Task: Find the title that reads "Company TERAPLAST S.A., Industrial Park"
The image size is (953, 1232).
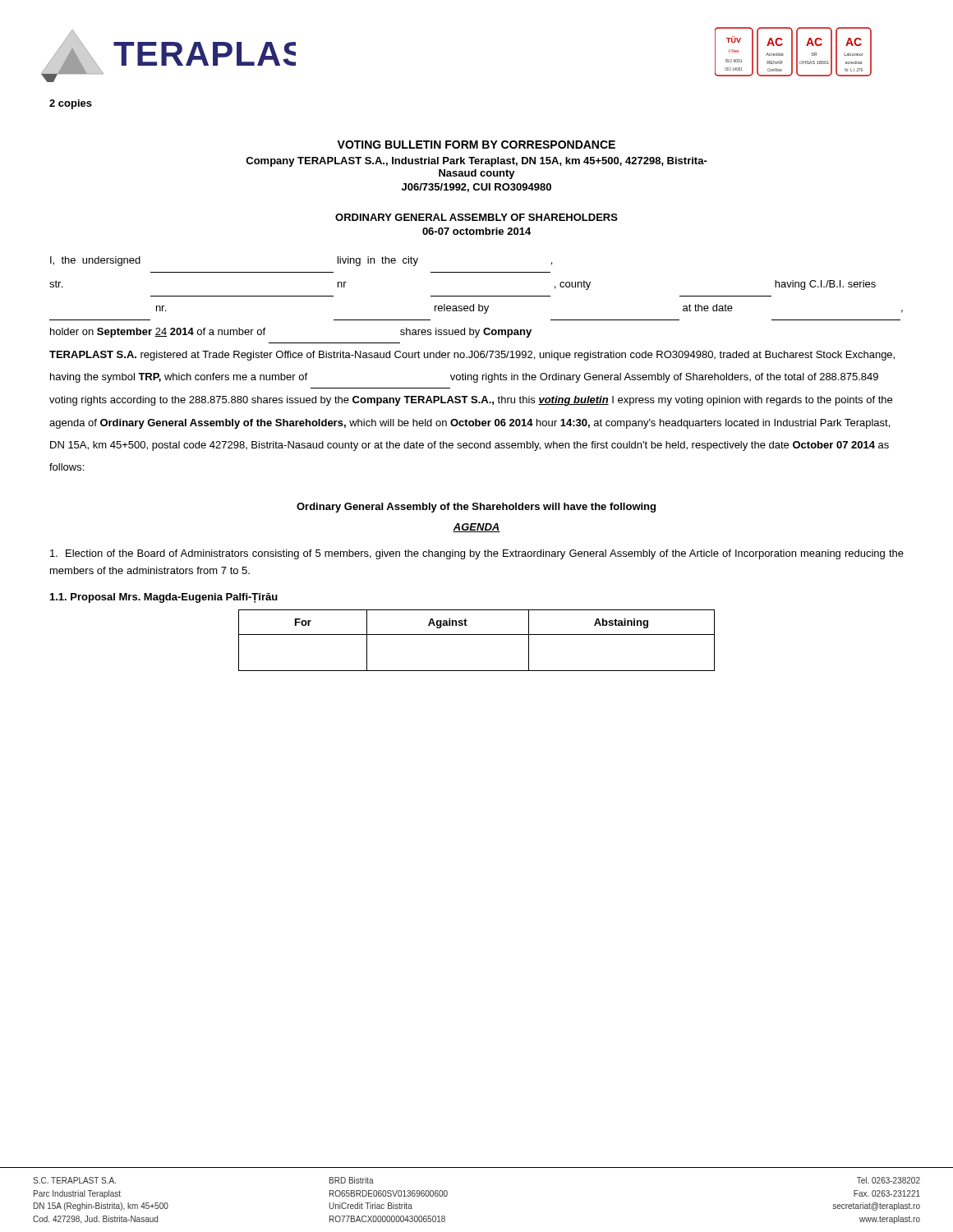Action: [476, 167]
